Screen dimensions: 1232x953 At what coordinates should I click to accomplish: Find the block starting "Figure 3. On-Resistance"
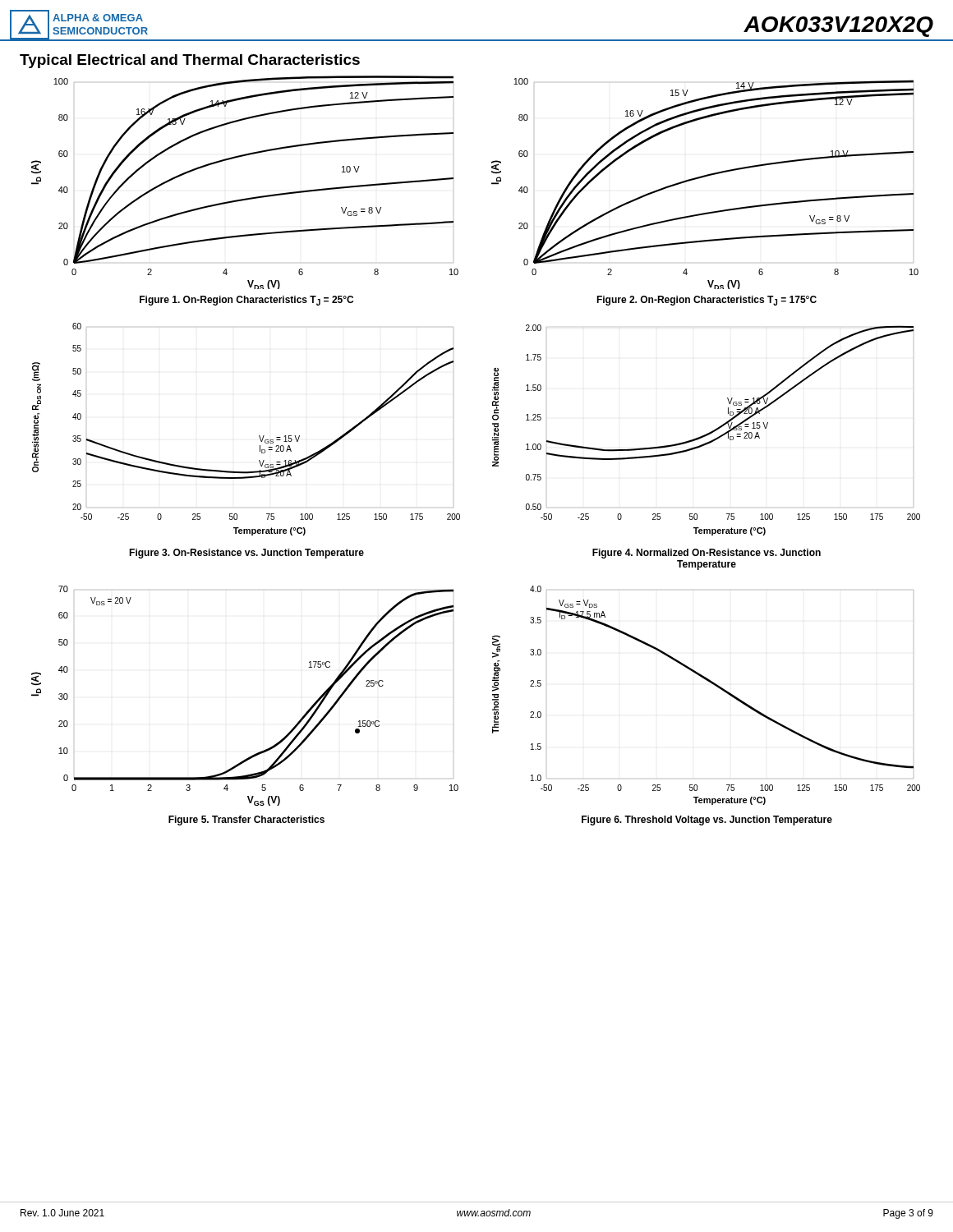coord(246,553)
